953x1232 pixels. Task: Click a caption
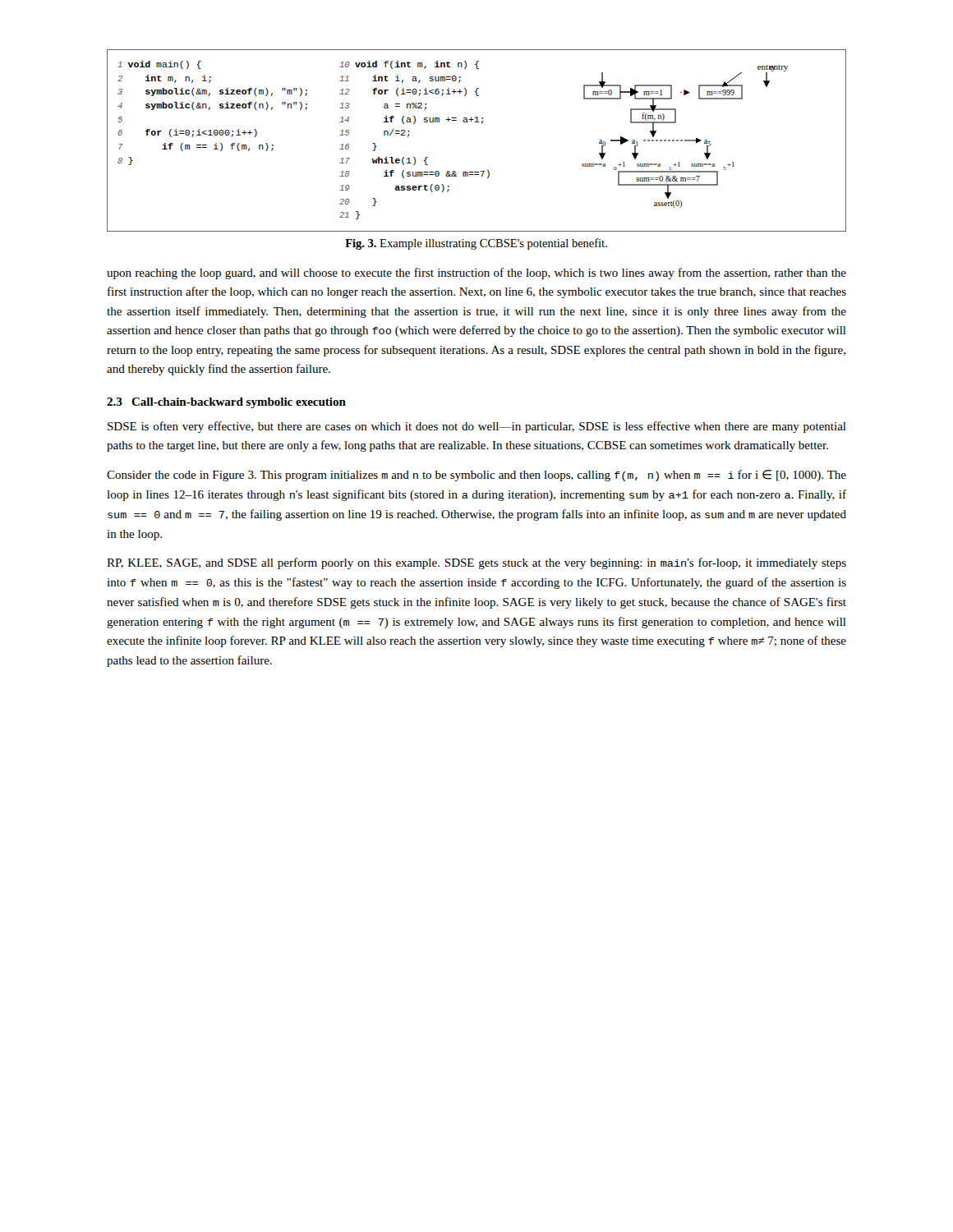[476, 243]
